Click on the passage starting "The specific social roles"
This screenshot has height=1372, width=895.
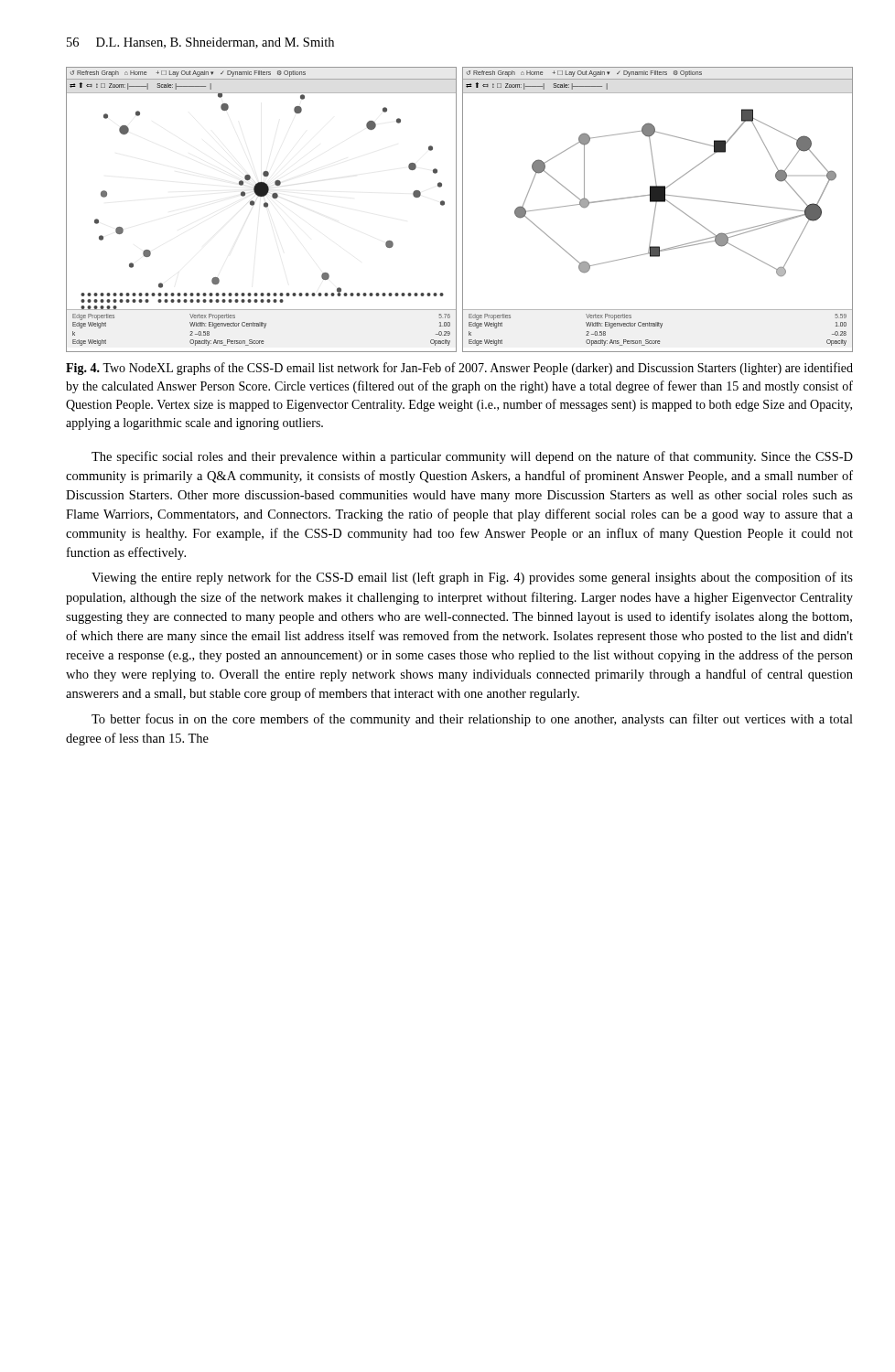click(459, 504)
